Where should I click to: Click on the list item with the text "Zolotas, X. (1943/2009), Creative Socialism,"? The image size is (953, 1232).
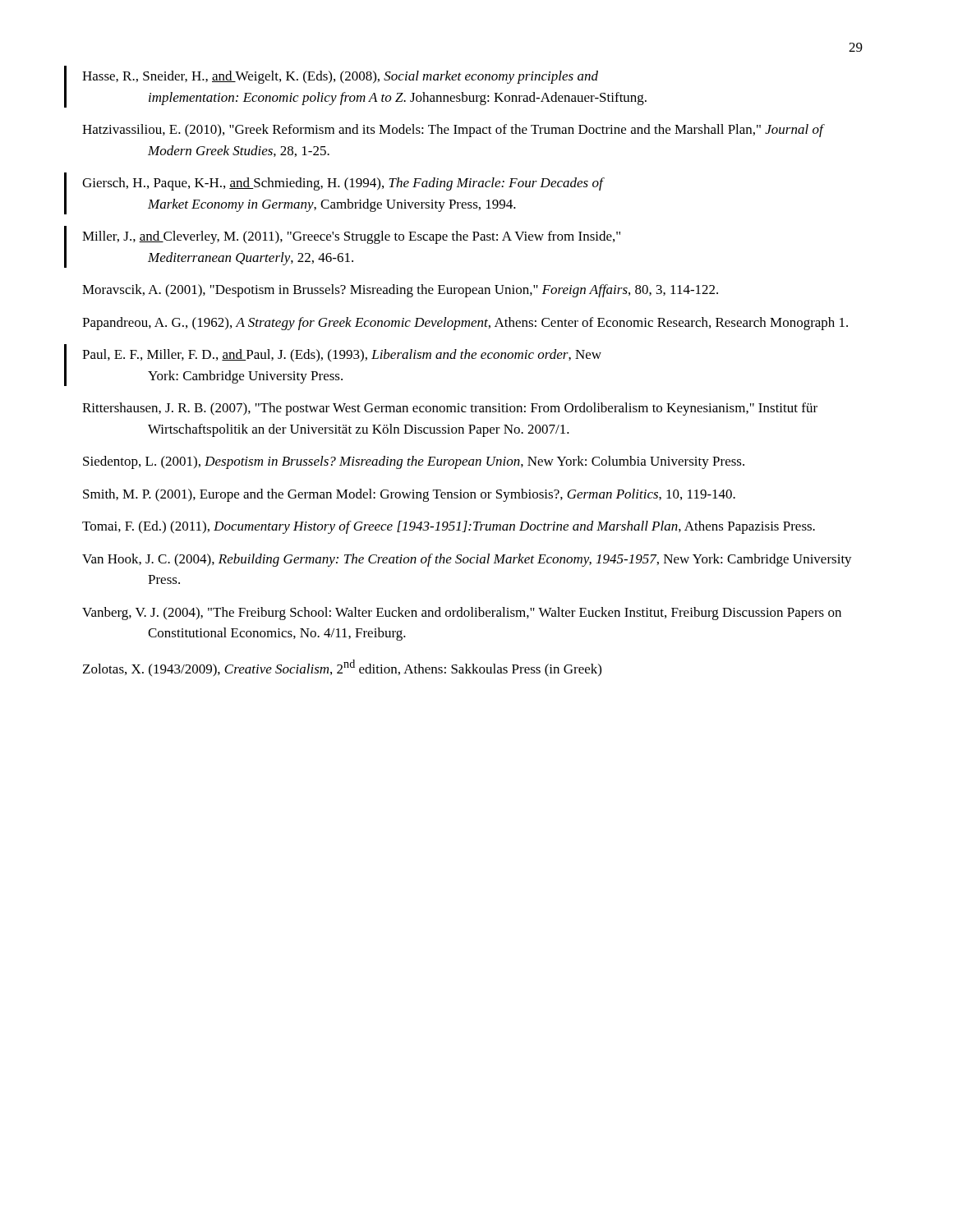(x=472, y=667)
